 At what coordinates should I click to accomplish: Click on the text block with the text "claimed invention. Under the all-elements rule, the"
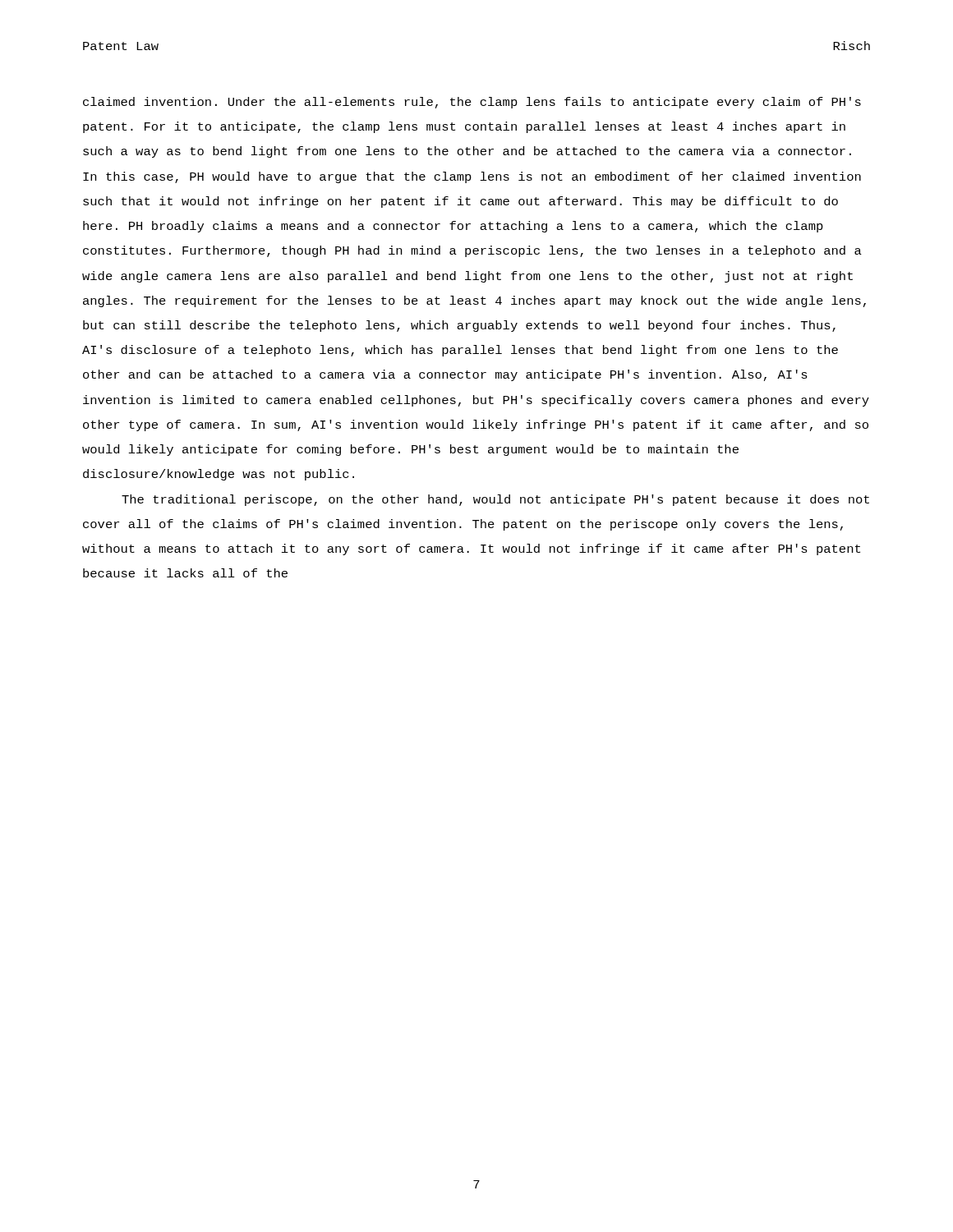click(x=476, y=338)
